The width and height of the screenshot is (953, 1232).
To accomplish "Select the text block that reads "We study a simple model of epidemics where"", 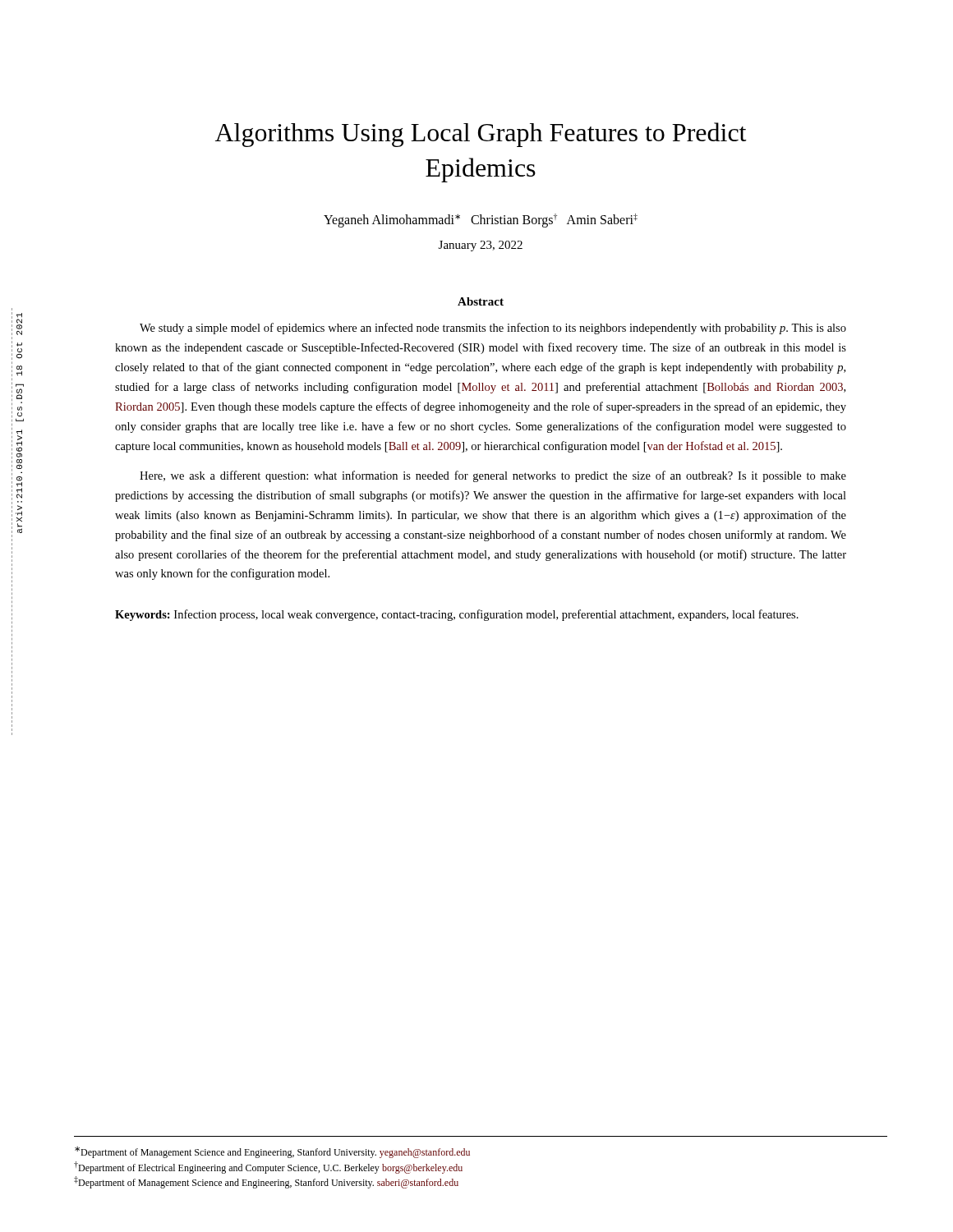I will (x=481, y=387).
